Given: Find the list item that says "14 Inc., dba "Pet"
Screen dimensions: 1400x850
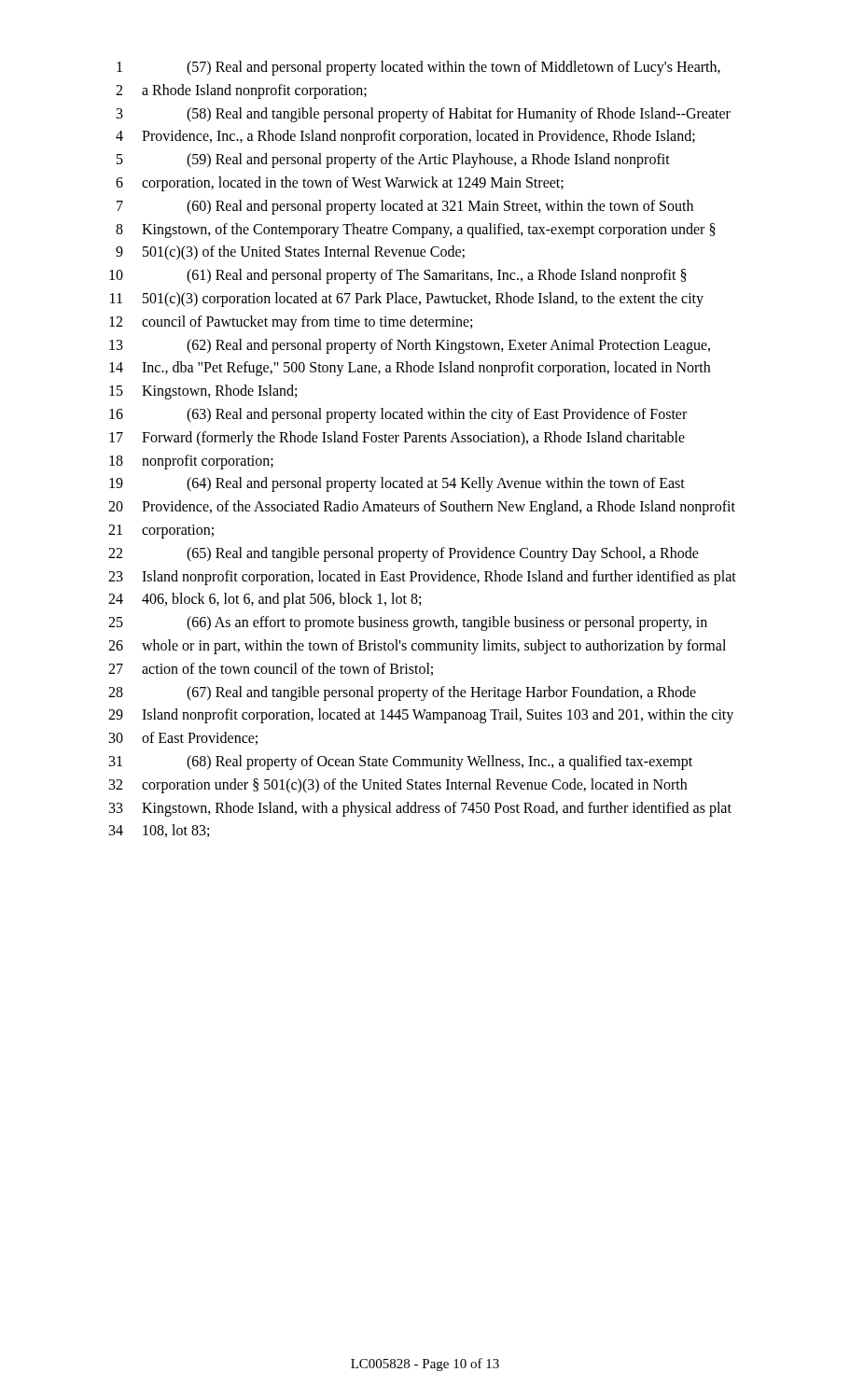Looking at the screenshot, I should [425, 368].
